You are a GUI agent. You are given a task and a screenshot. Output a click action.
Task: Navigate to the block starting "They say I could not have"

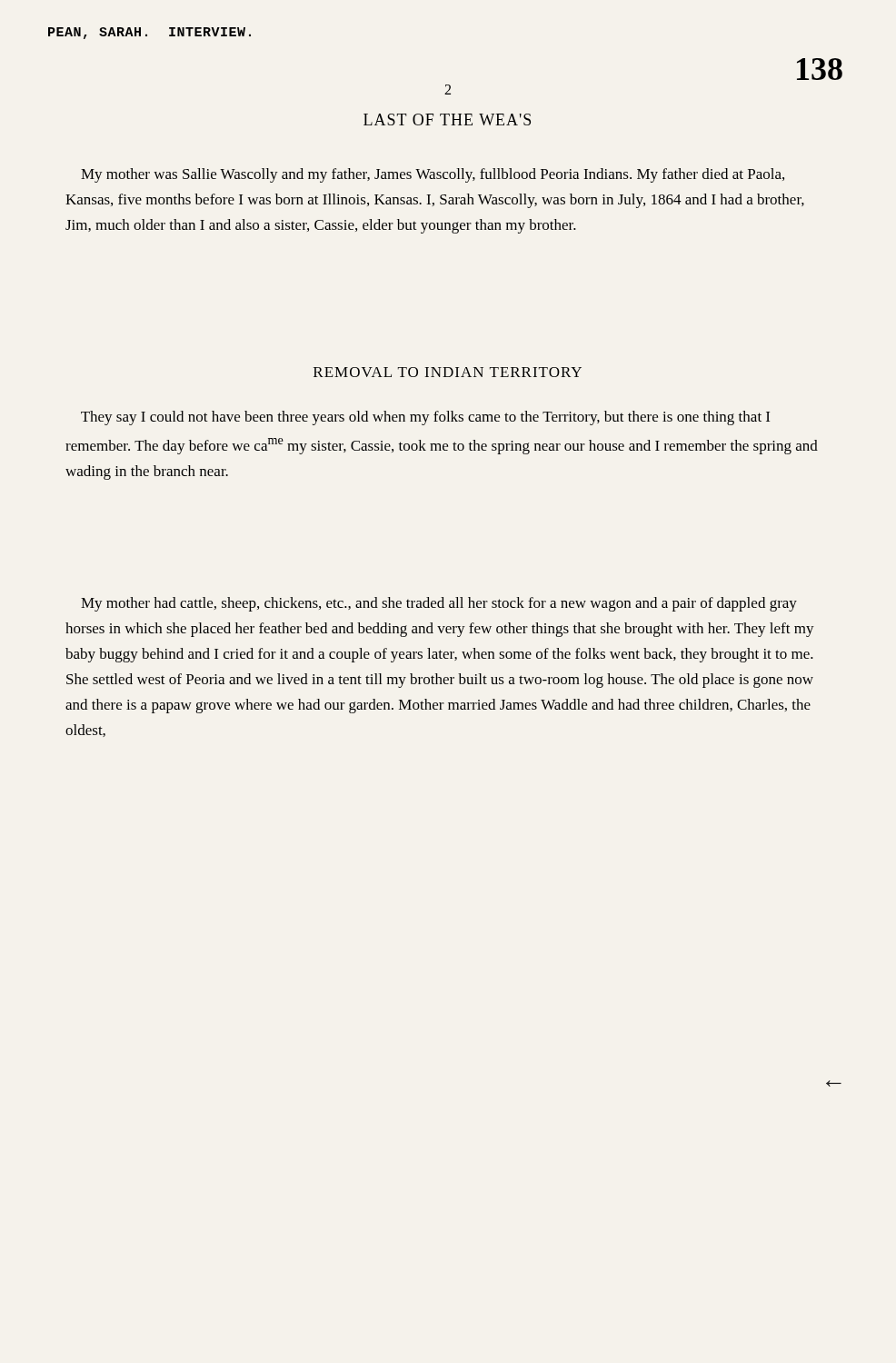pyautogui.click(x=442, y=444)
